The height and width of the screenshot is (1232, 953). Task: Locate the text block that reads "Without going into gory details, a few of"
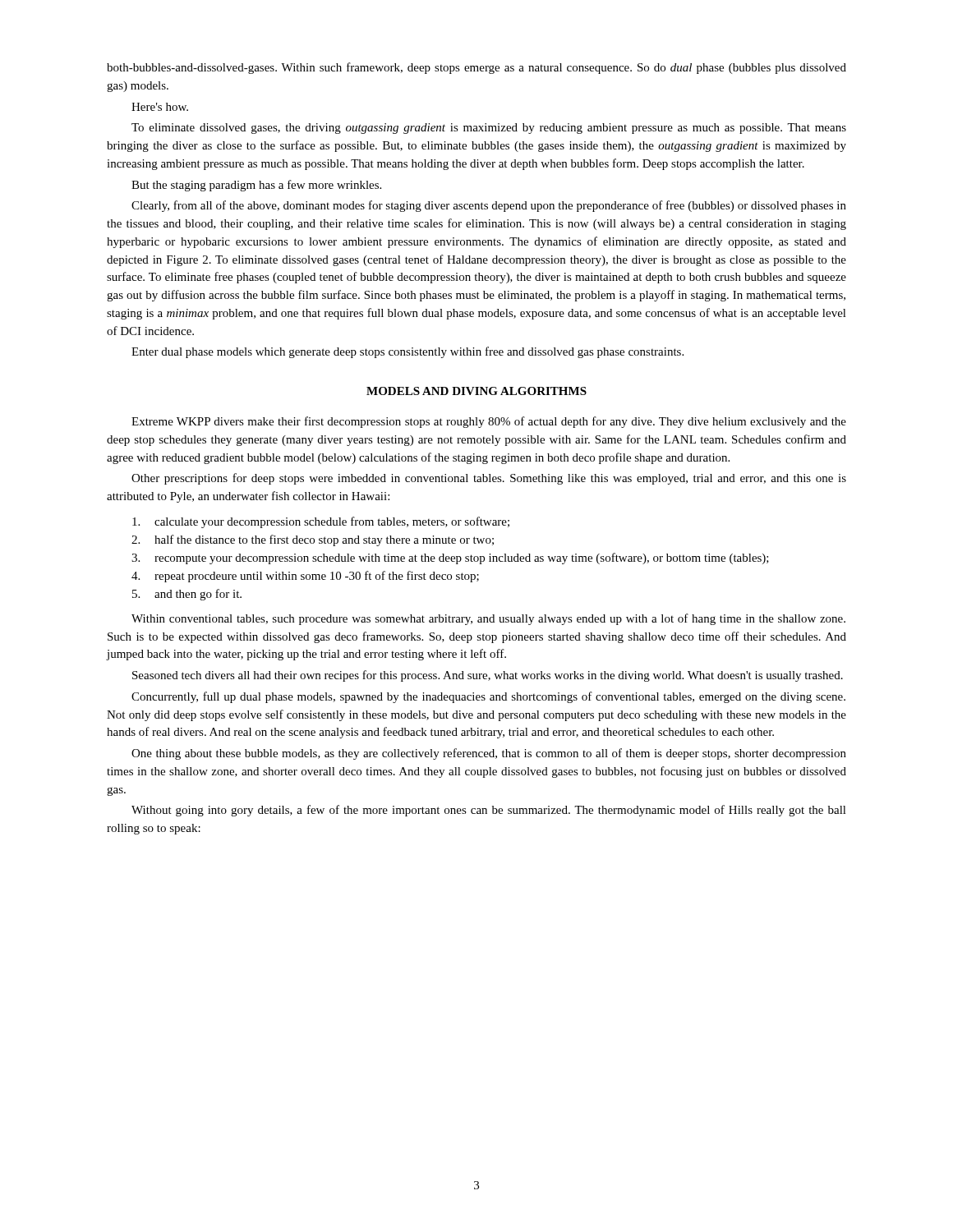pos(476,819)
